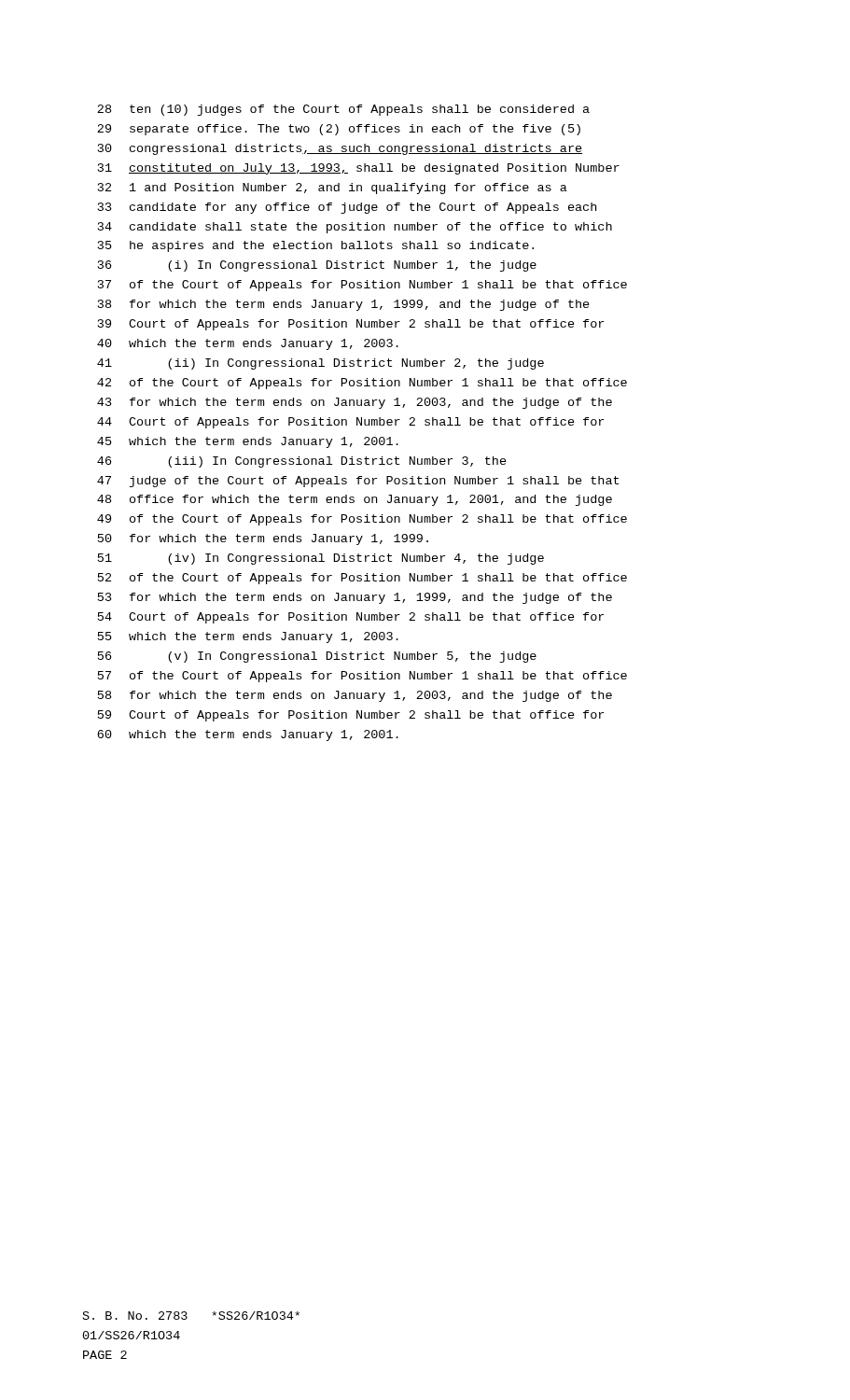850x1400 pixels.
Task: Select the text block that says "60 which the"
Action: [248, 735]
